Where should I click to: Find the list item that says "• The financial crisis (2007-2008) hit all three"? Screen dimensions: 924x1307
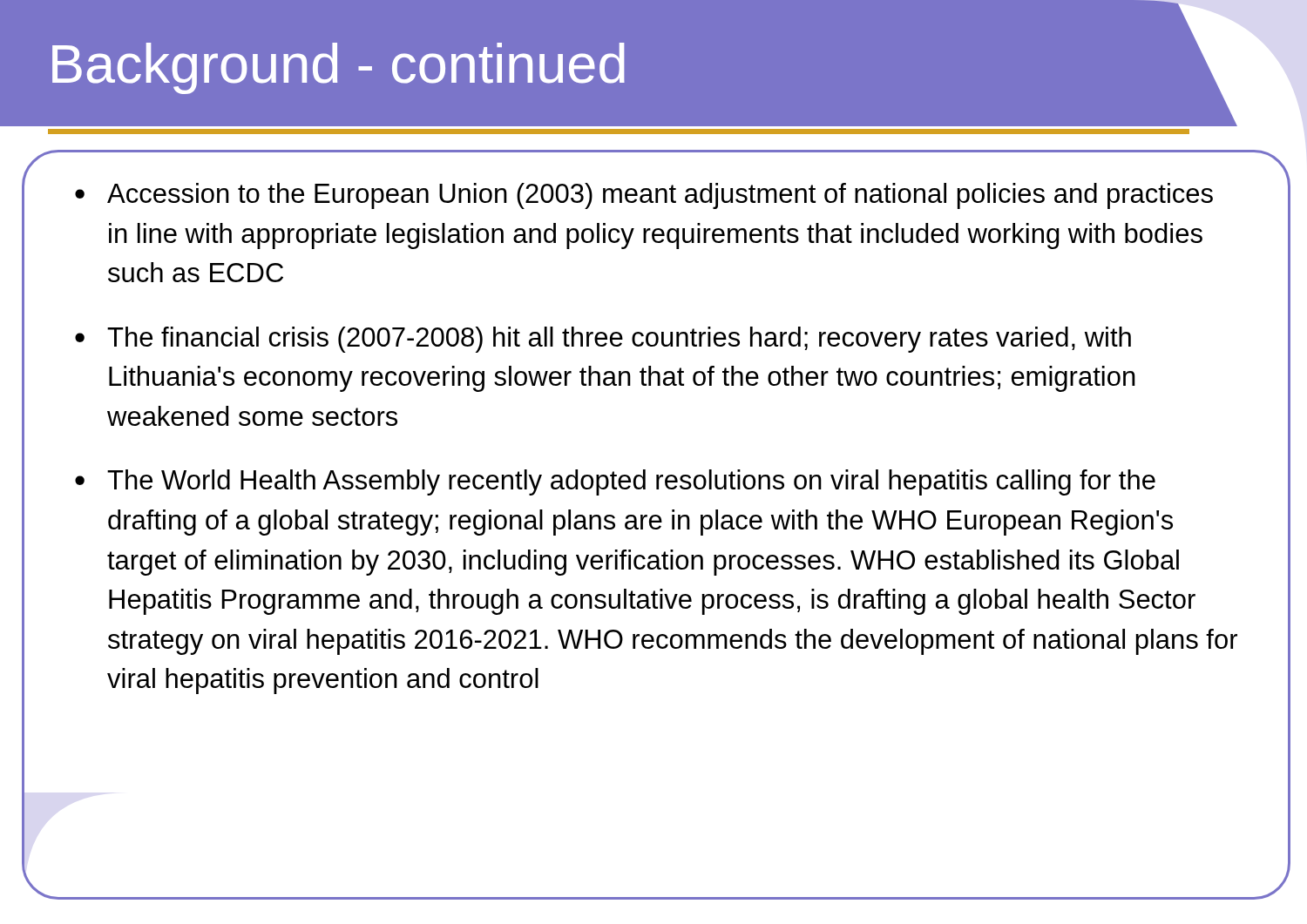click(658, 377)
